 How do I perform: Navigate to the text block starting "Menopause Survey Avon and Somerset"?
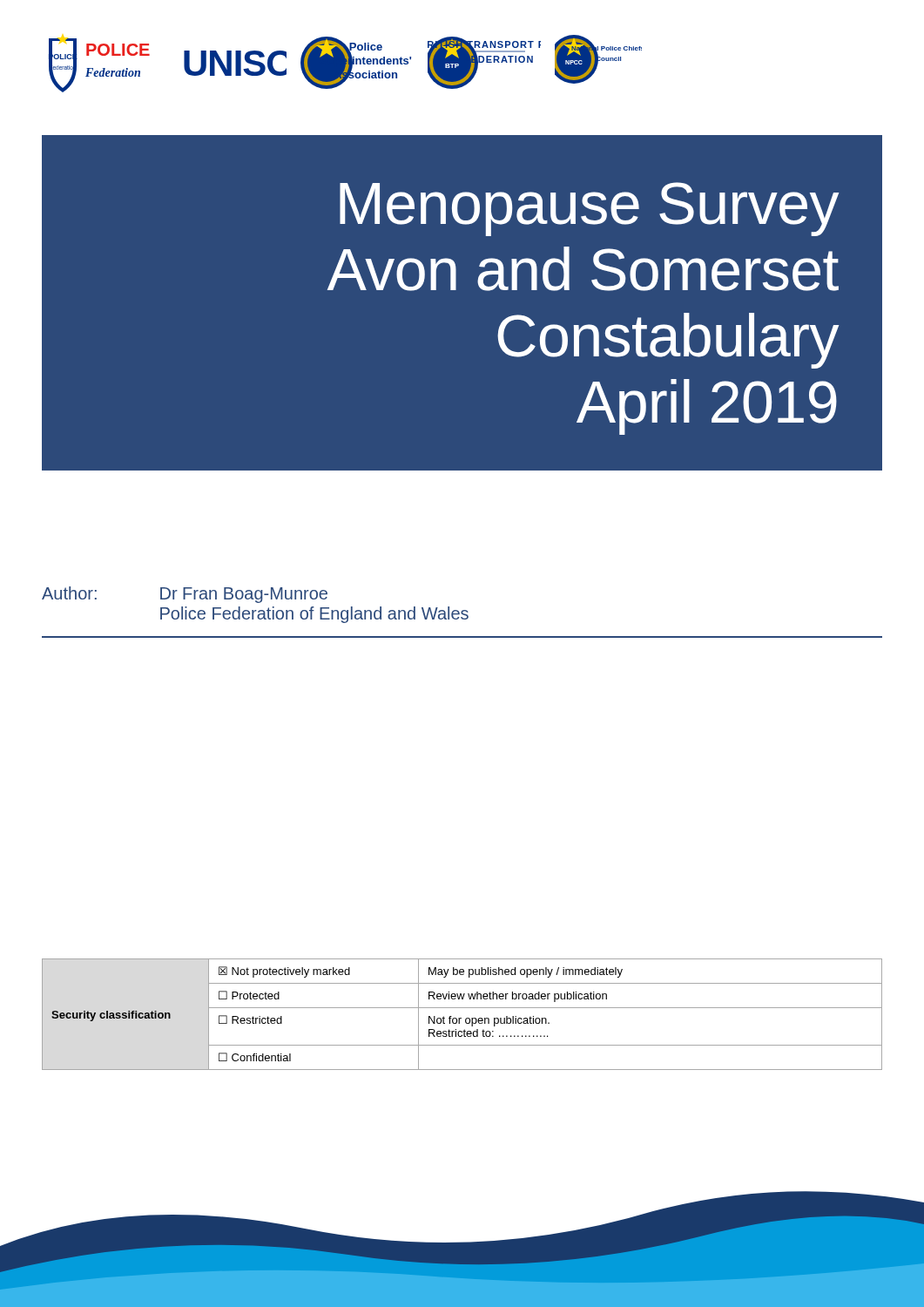coord(462,303)
